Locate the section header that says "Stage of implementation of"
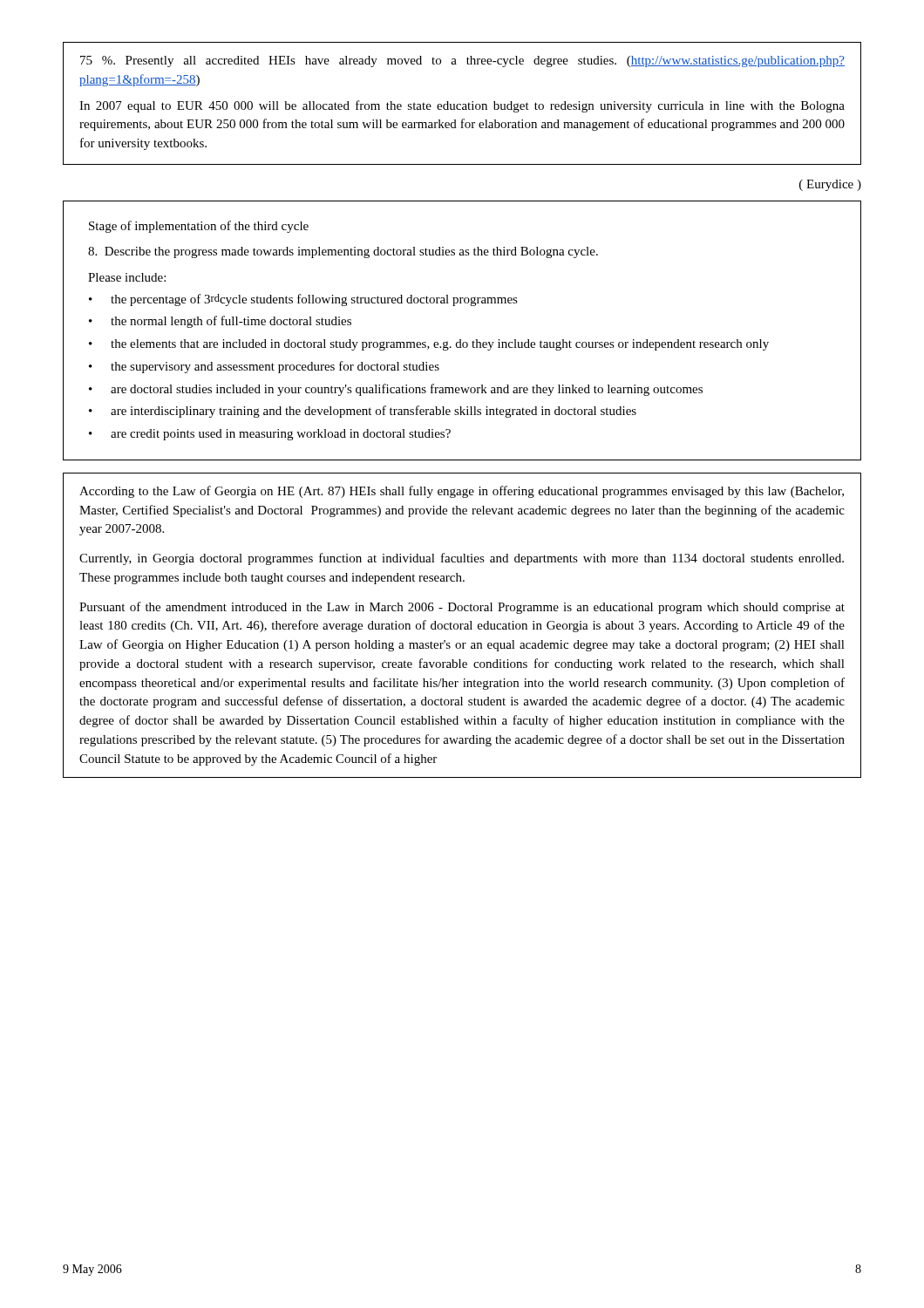924x1308 pixels. coord(198,226)
